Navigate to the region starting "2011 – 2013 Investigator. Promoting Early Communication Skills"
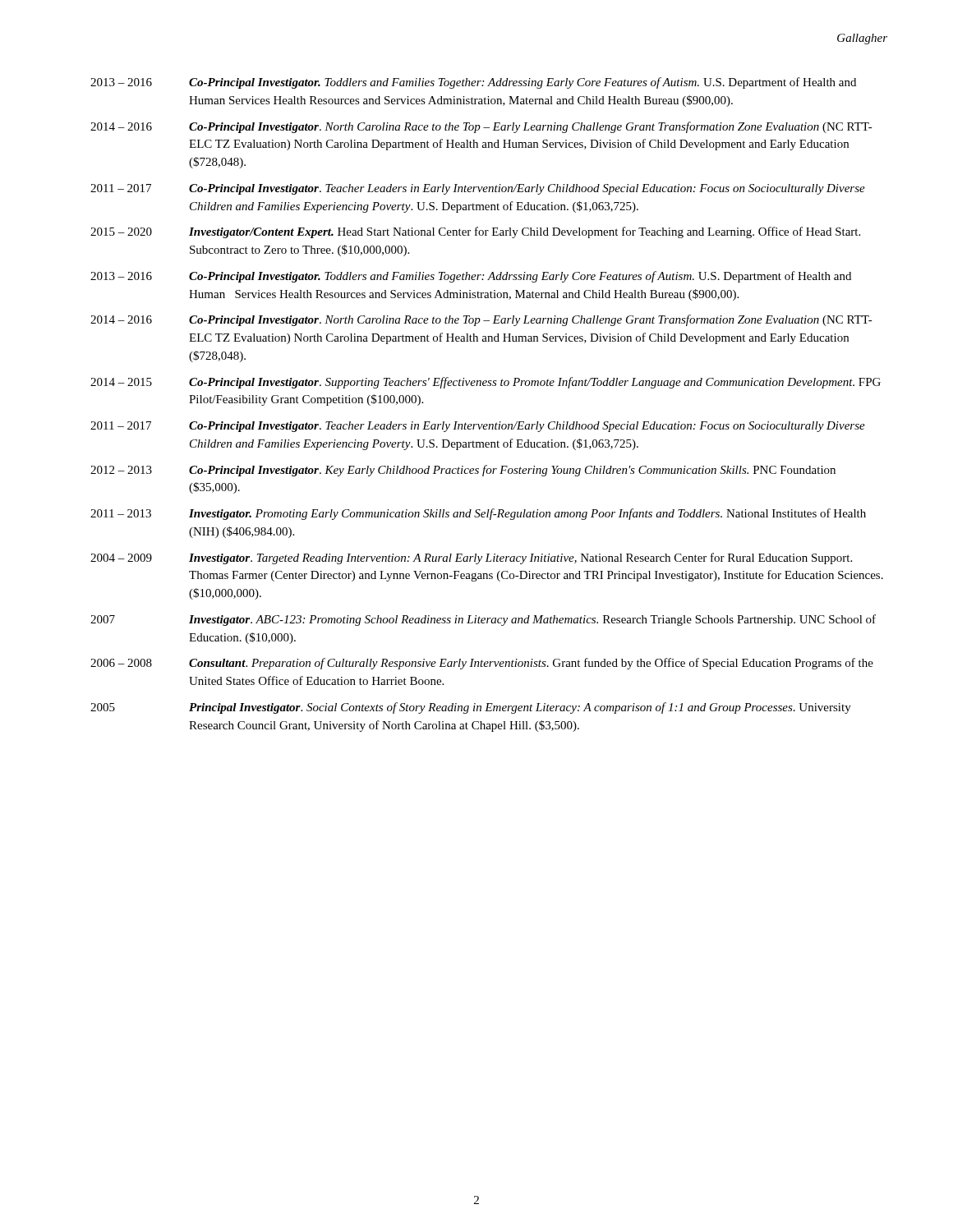This screenshot has width=953, height=1232. point(489,523)
